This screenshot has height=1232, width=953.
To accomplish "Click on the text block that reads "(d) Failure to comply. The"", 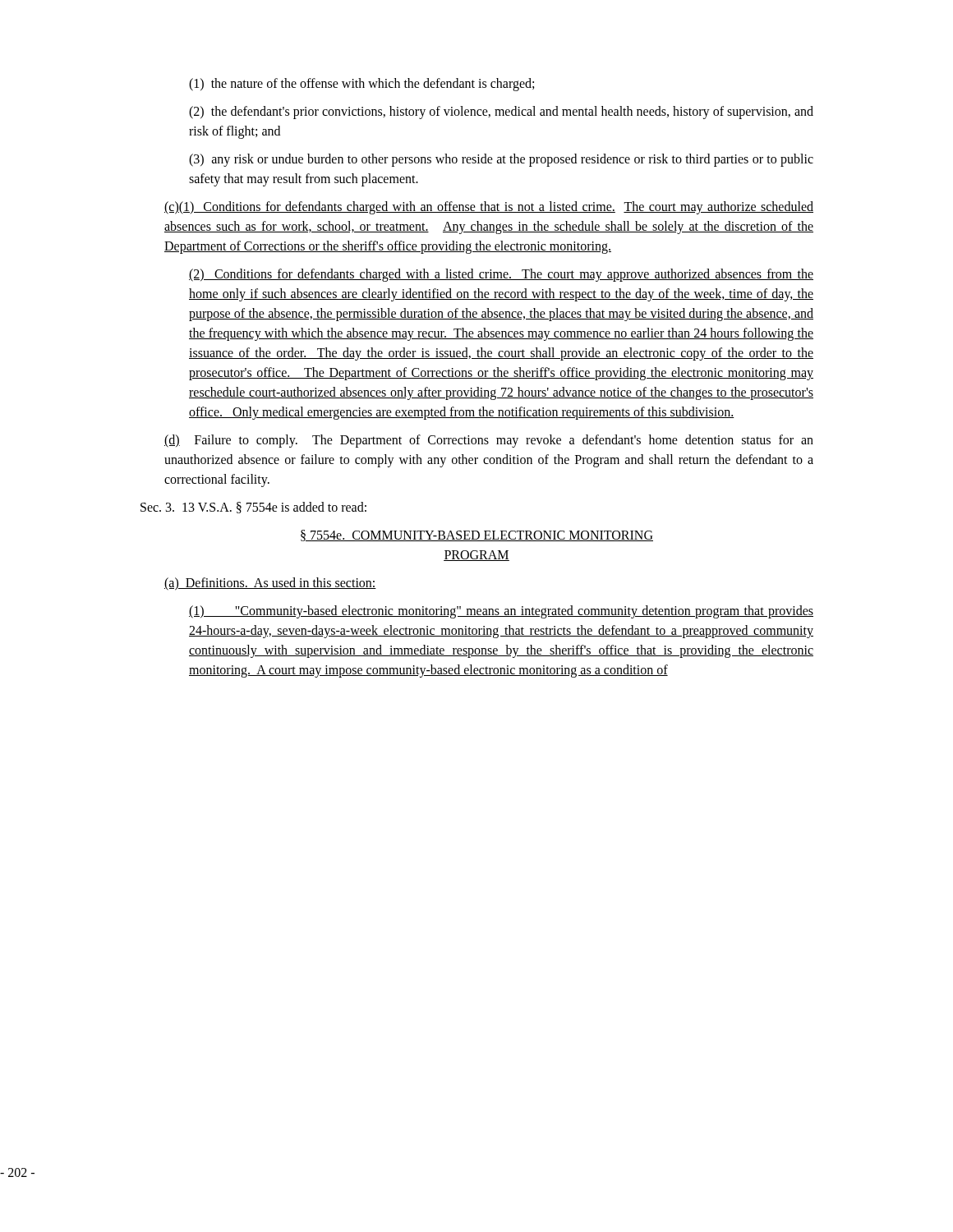I will pyautogui.click(x=489, y=460).
